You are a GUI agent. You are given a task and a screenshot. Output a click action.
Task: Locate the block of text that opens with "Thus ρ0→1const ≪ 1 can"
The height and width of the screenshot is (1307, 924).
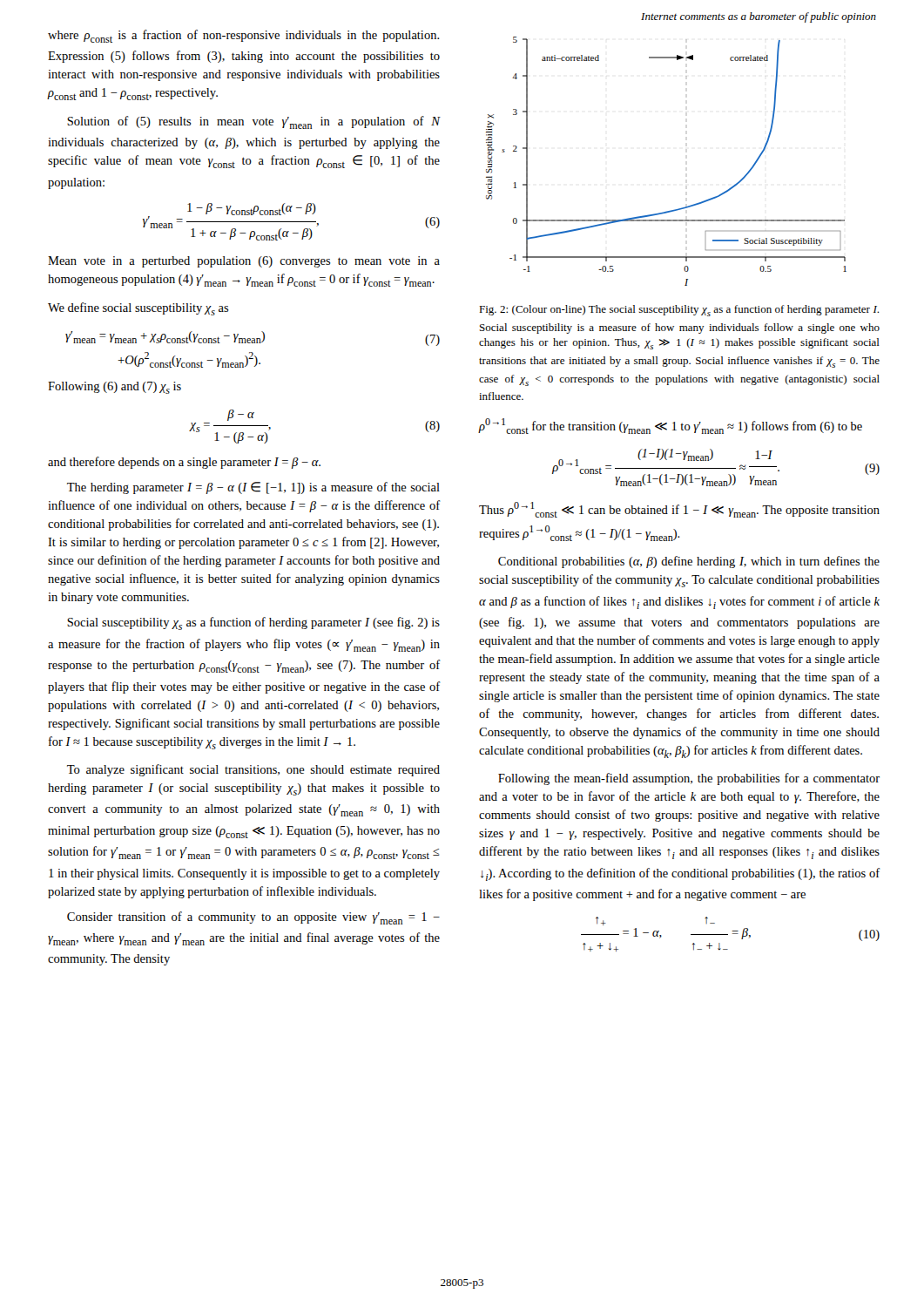click(x=679, y=701)
